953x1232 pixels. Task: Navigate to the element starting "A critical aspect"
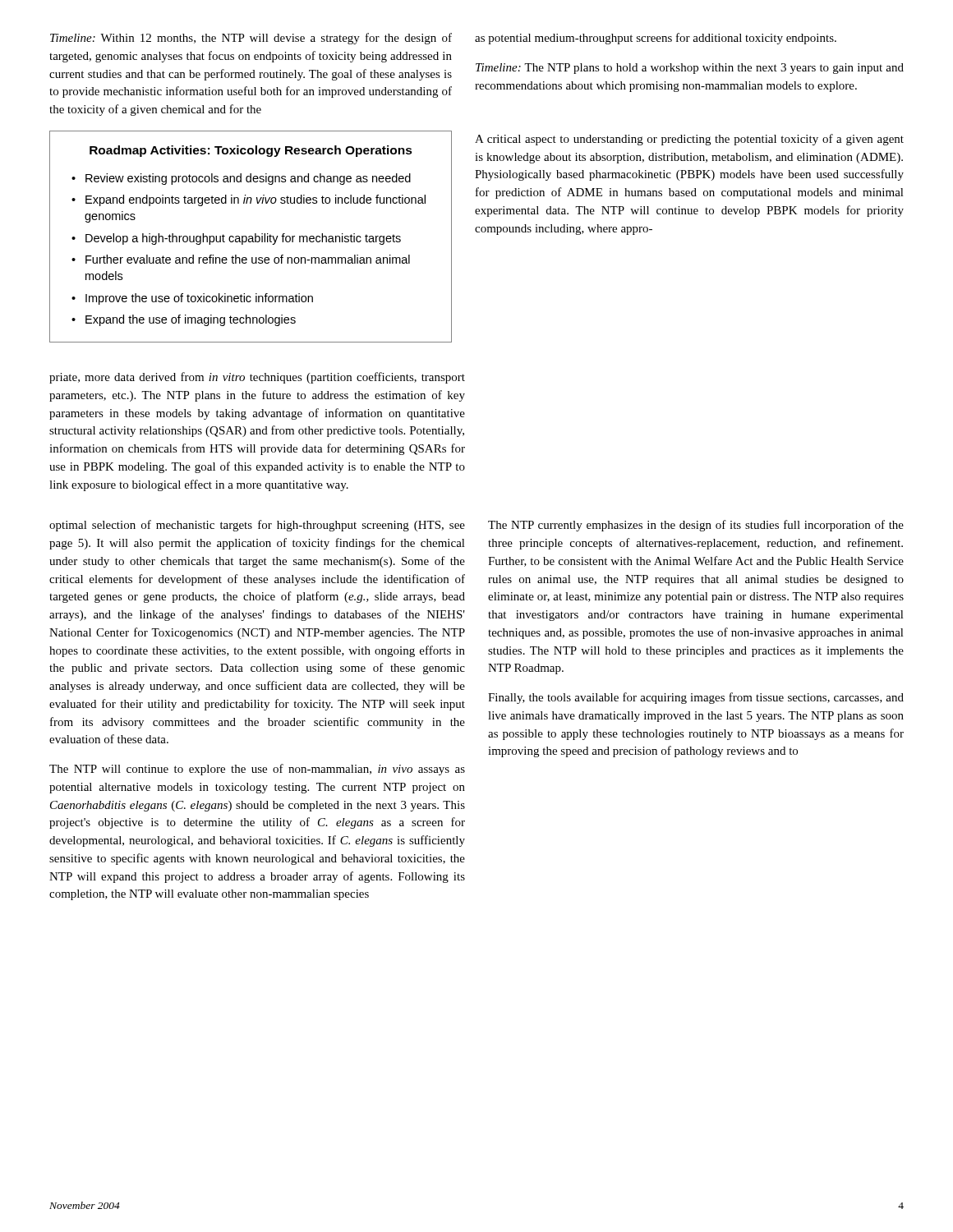(x=689, y=184)
